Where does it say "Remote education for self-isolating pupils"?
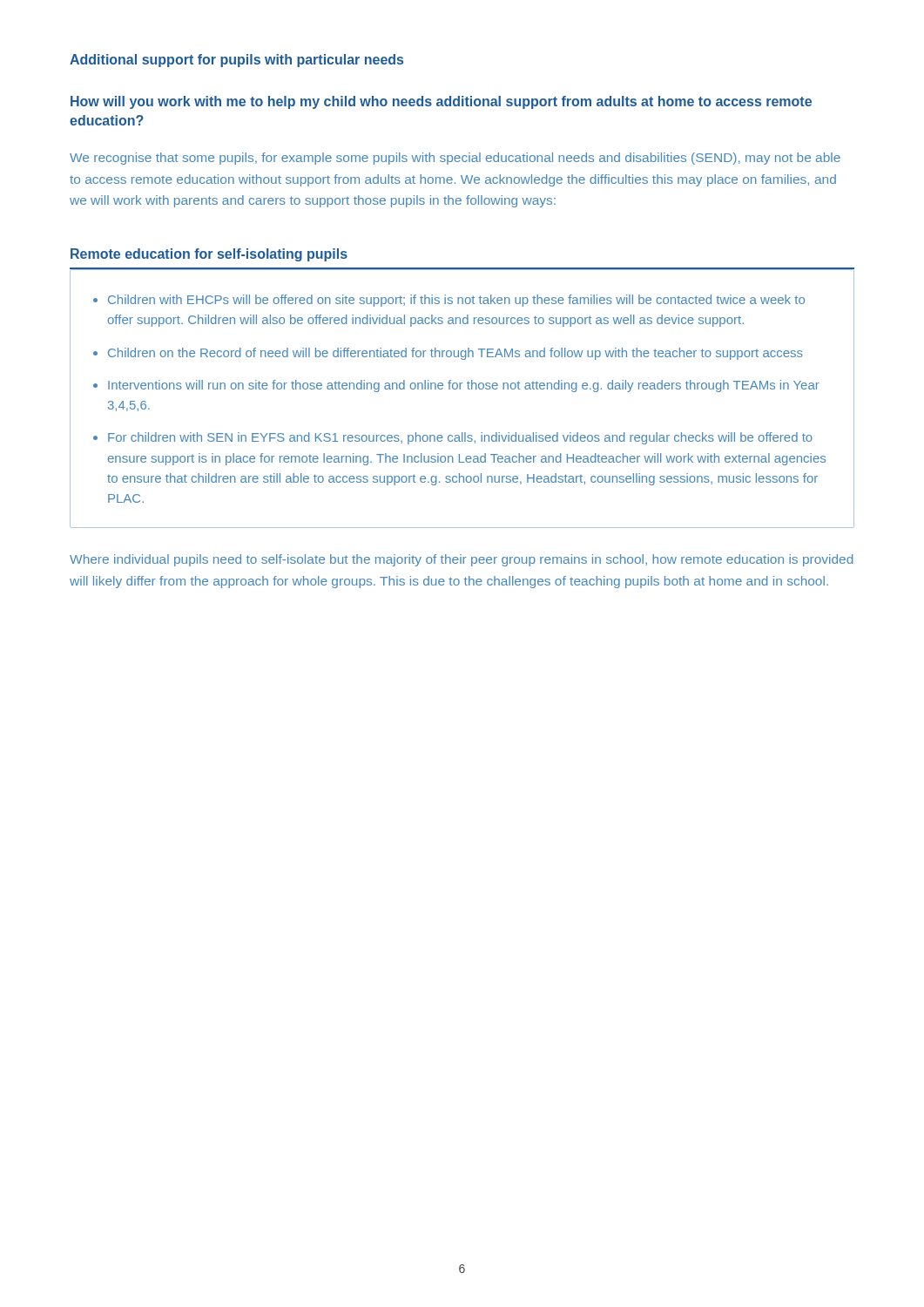The image size is (924, 1307). 462,258
